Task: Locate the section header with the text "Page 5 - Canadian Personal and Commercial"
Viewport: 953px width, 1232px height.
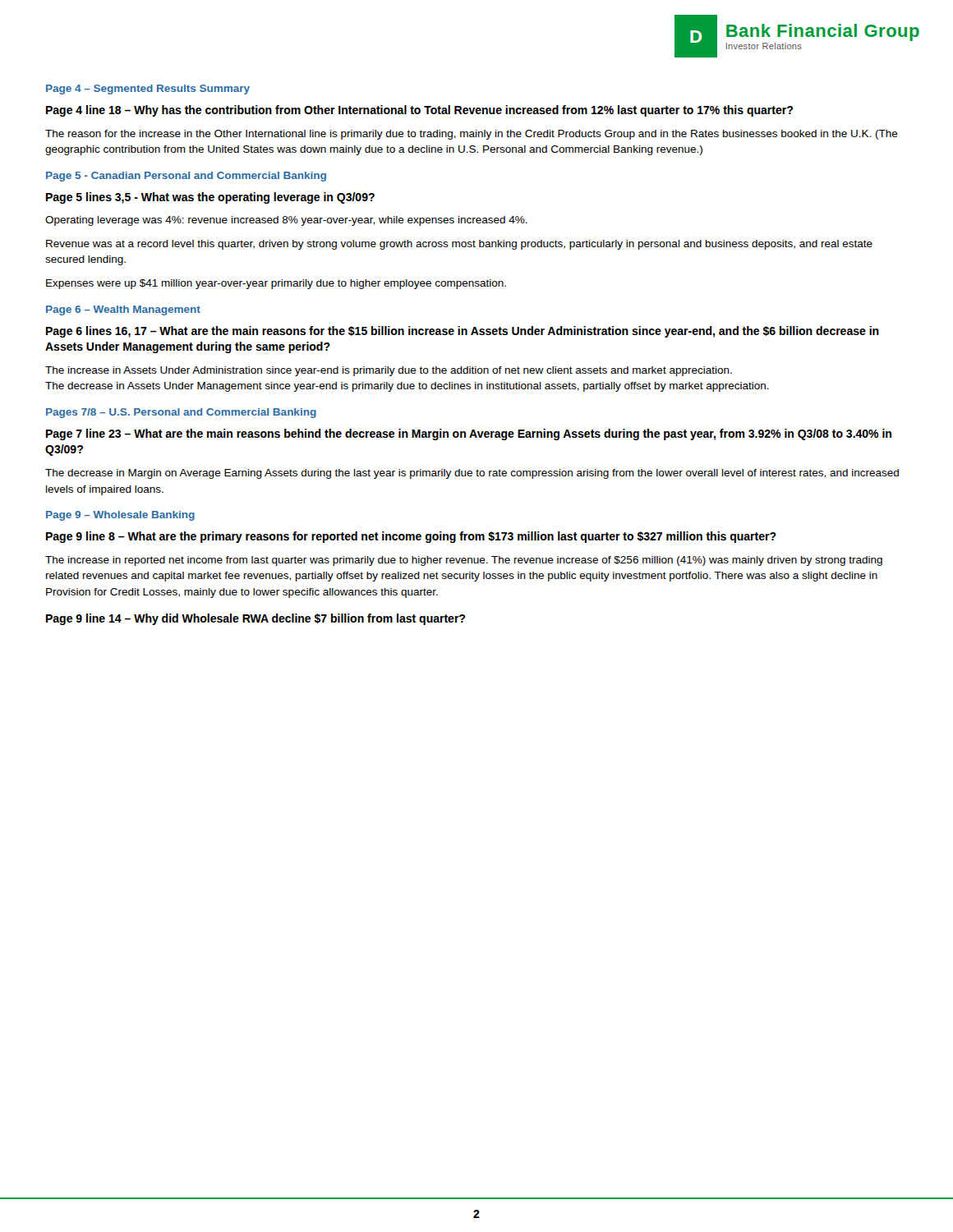Action: click(186, 175)
